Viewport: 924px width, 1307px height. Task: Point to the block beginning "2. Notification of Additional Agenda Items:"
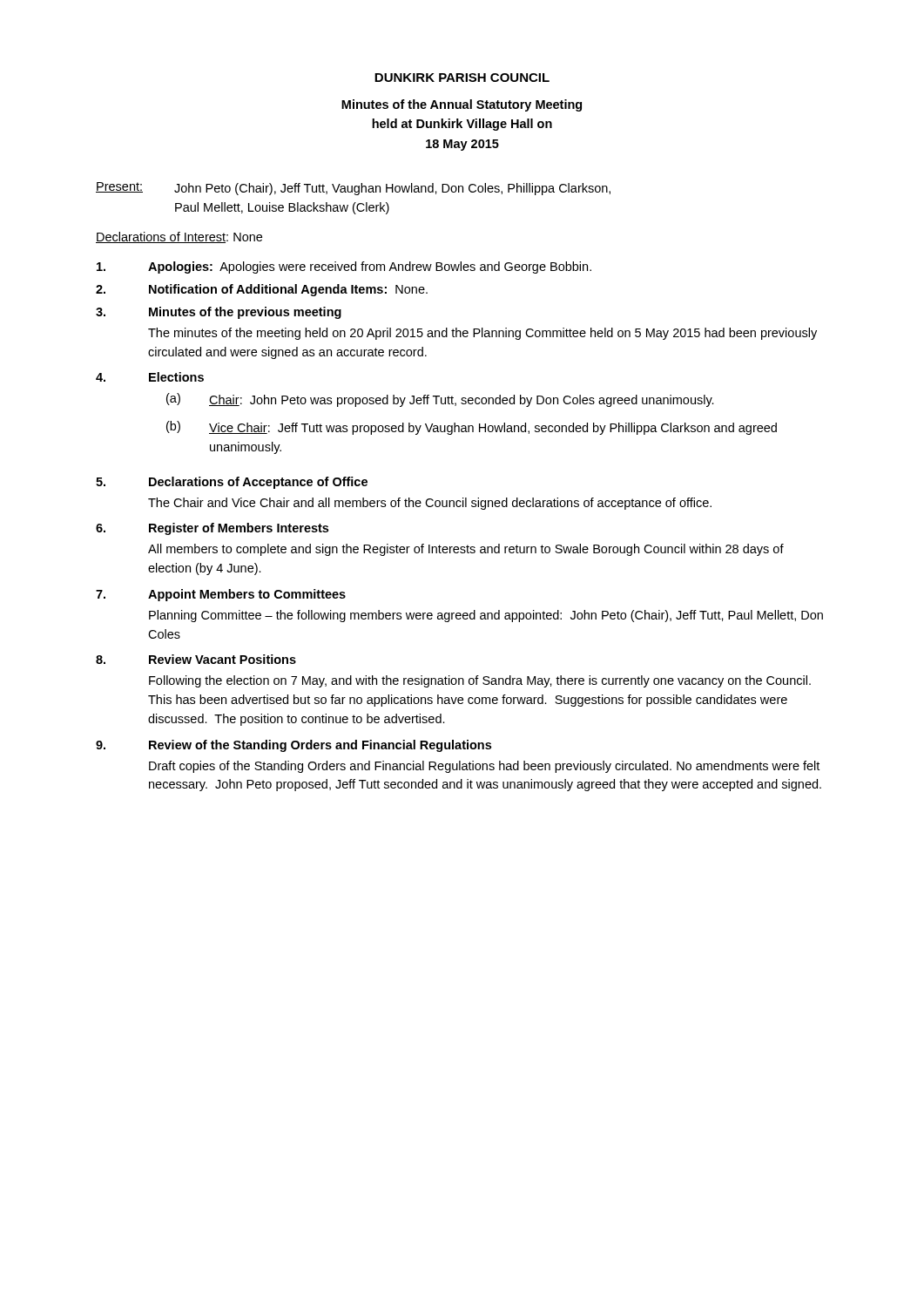click(x=262, y=290)
